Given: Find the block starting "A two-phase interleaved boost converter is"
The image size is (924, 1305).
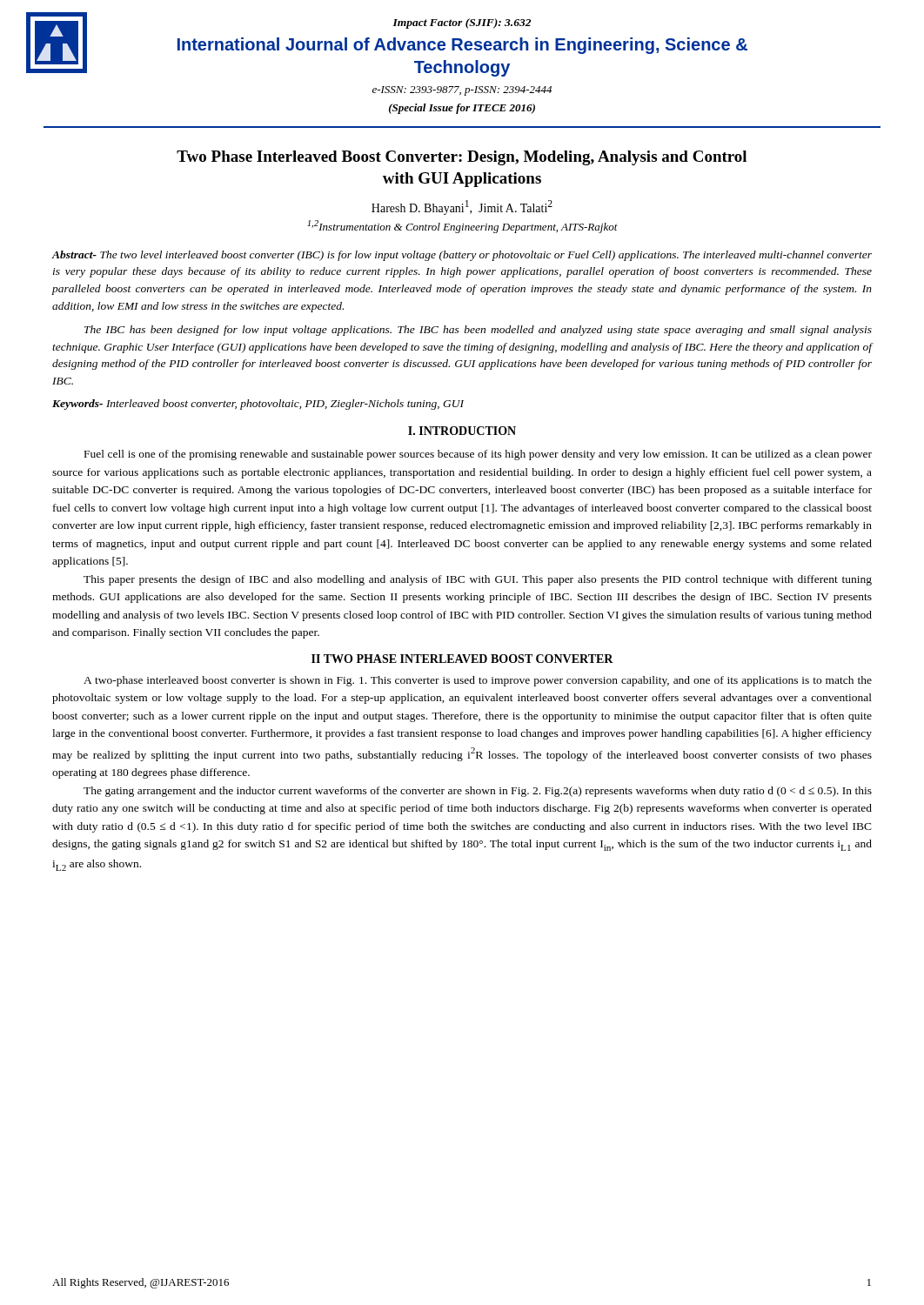Looking at the screenshot, I should click(x=478, y=681).
